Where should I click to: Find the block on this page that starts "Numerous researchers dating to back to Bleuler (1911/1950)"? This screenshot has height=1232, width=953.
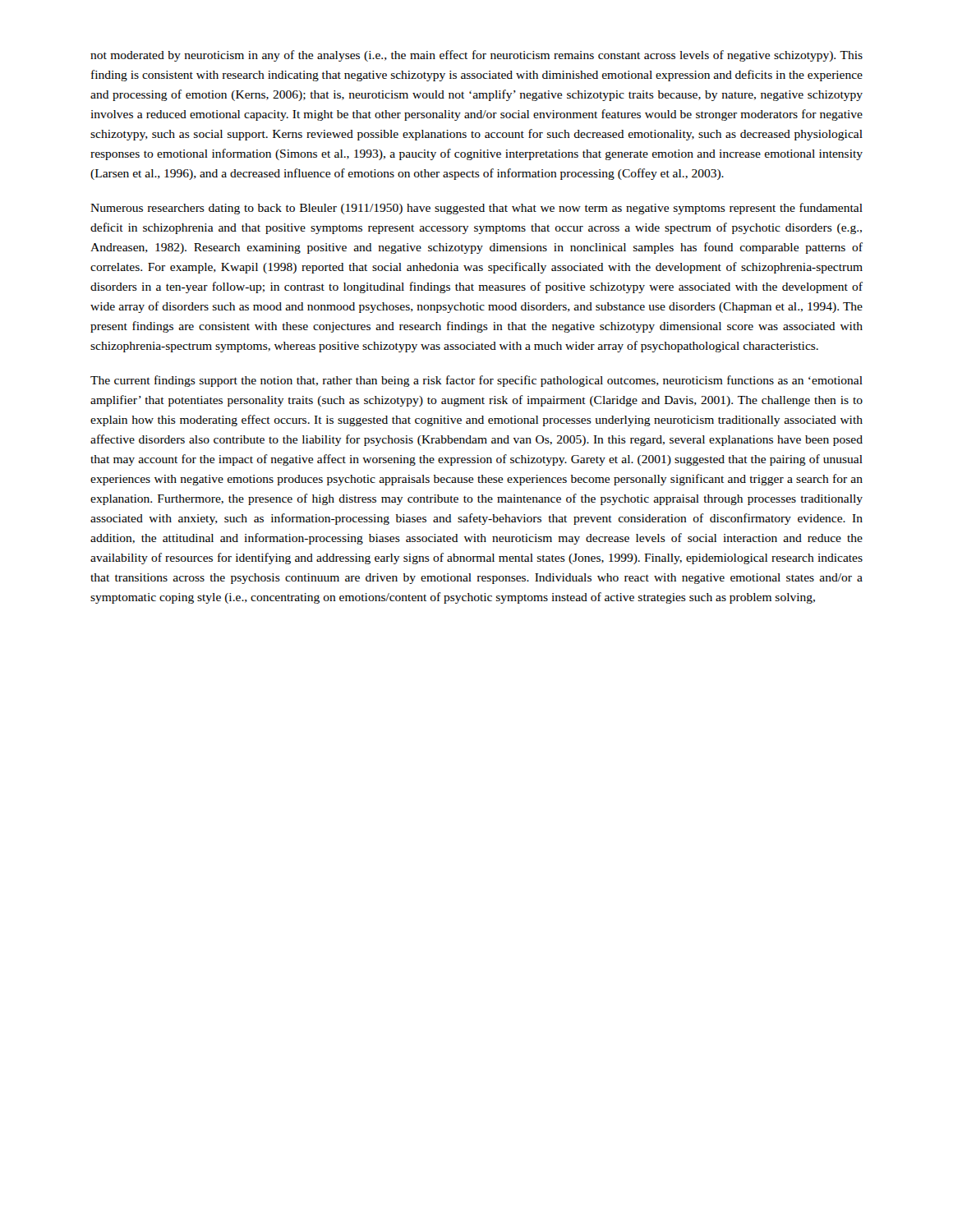[x=476, y=276]
